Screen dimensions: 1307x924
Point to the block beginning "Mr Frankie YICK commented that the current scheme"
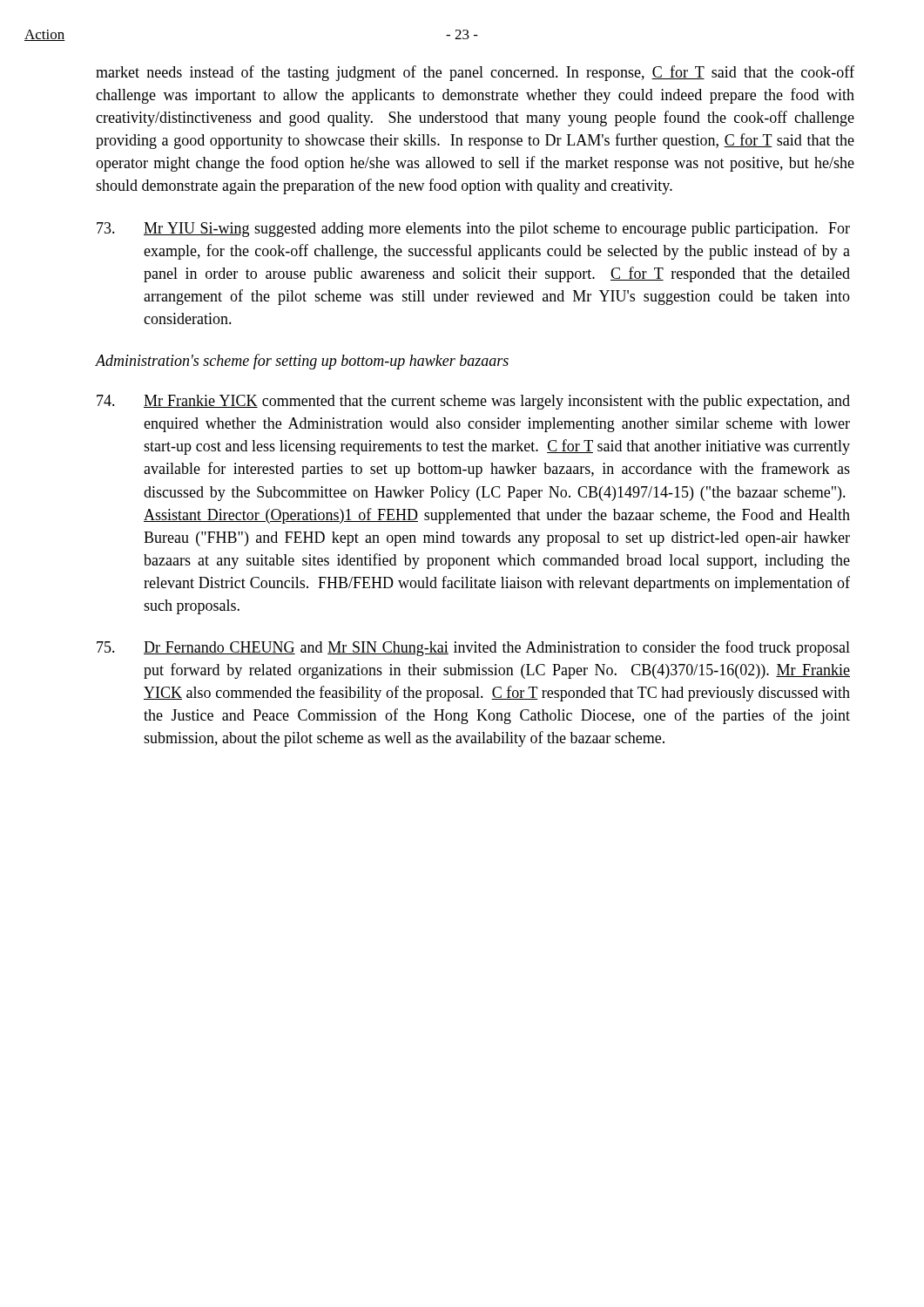coord(473,503)
